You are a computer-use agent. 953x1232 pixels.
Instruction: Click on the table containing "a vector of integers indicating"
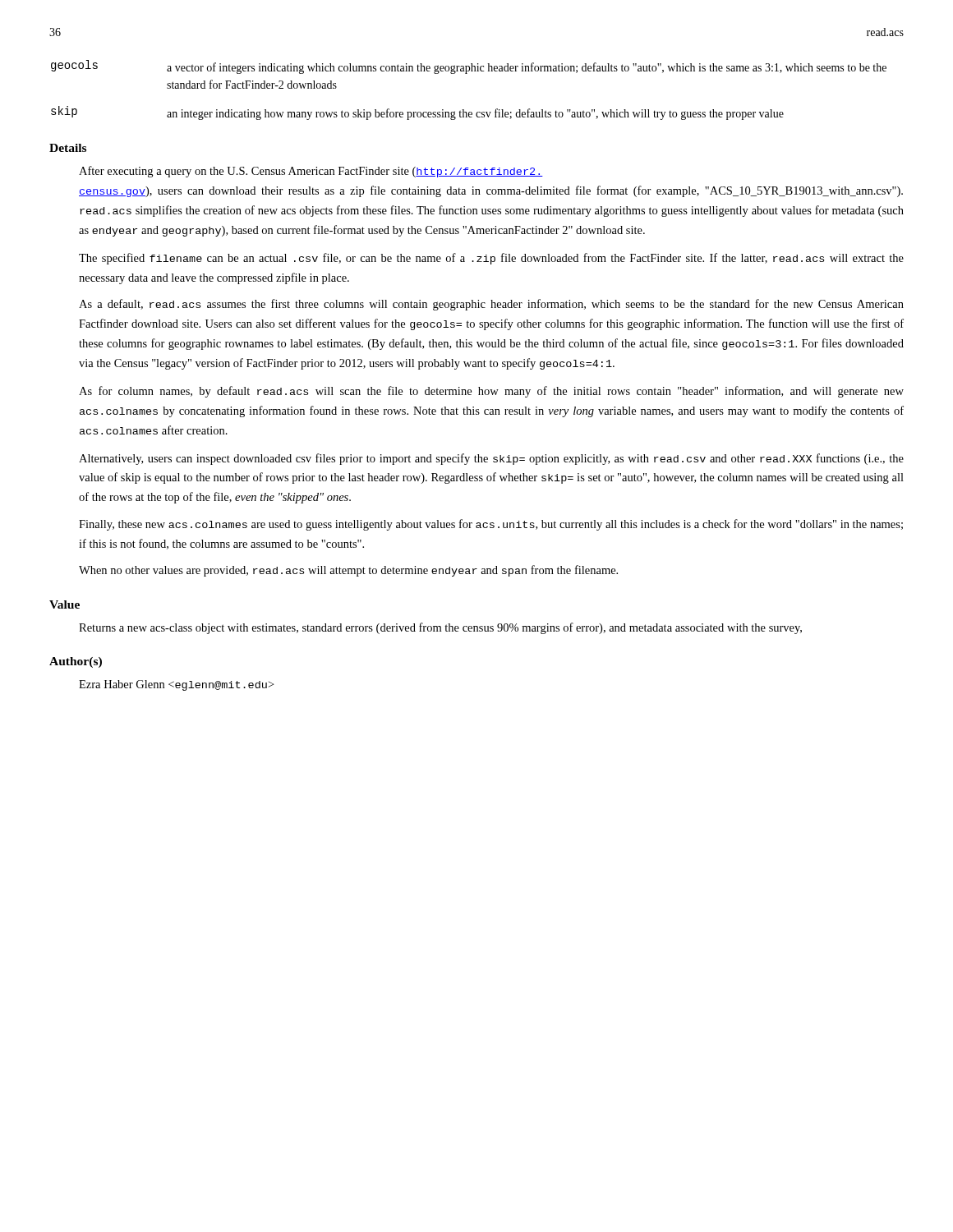[476, 92]
